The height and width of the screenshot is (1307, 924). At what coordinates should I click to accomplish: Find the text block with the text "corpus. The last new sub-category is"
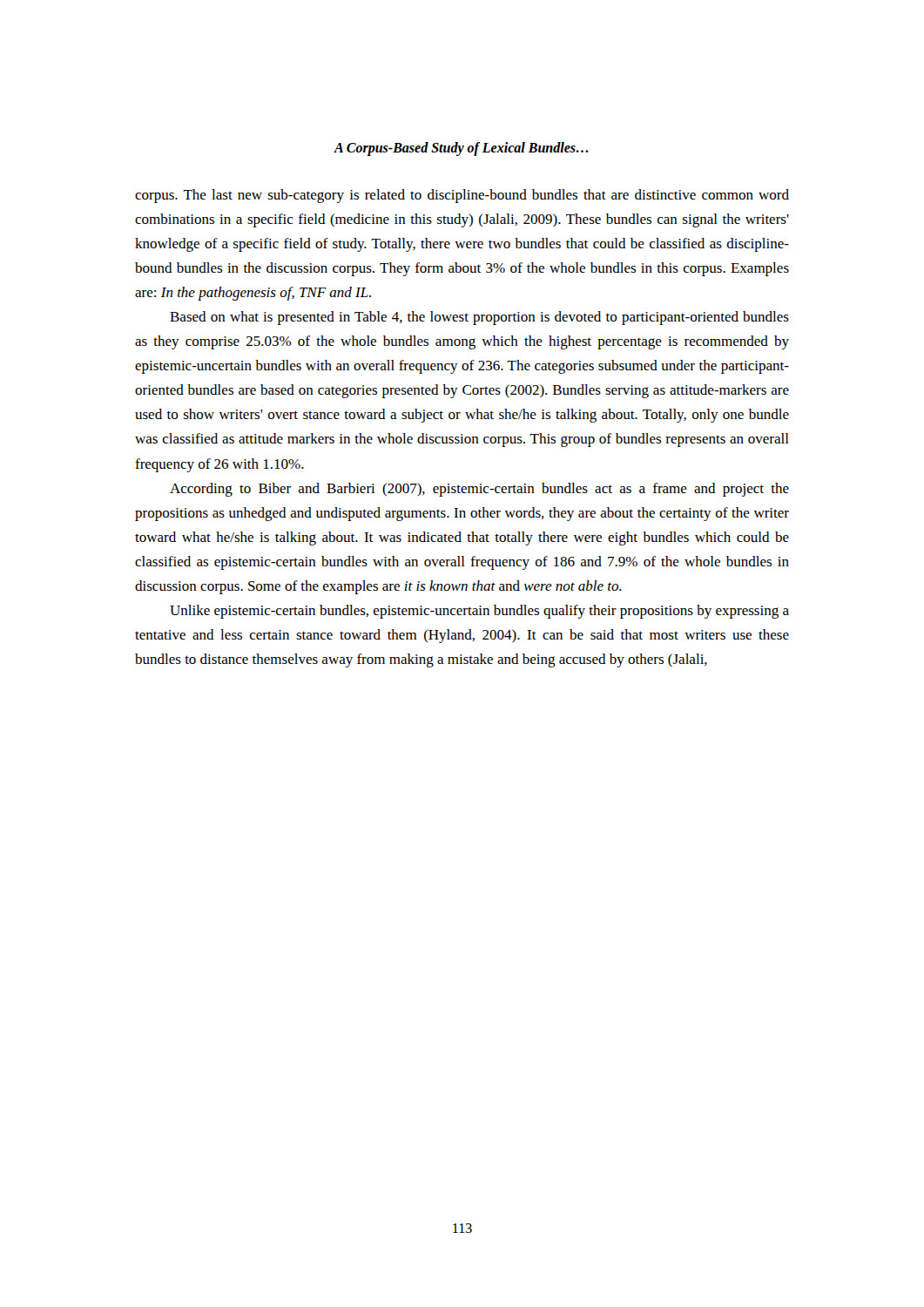click(x=462, y=244)
